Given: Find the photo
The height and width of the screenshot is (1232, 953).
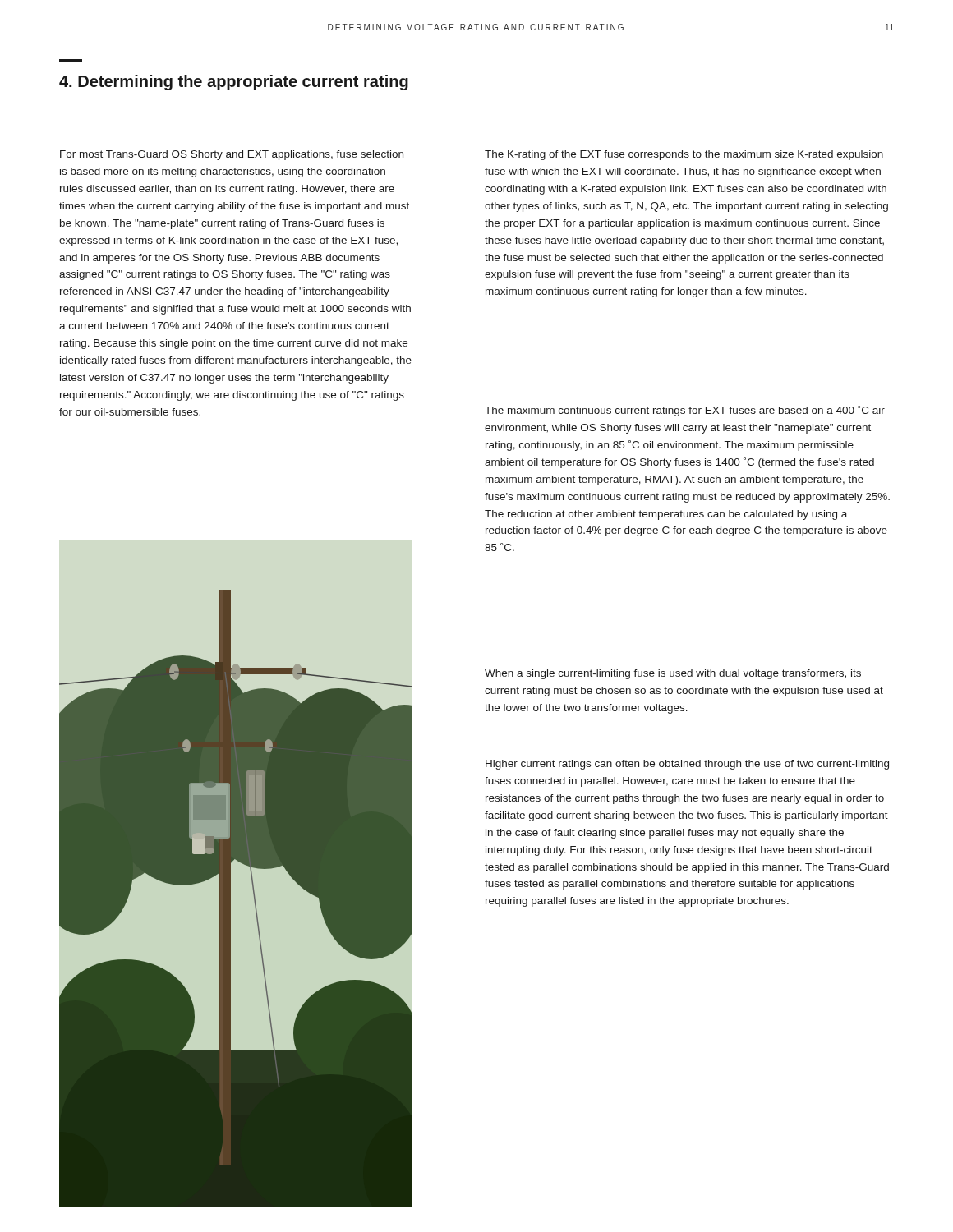Looking at the screenshot, I should (x=236, y=874).
